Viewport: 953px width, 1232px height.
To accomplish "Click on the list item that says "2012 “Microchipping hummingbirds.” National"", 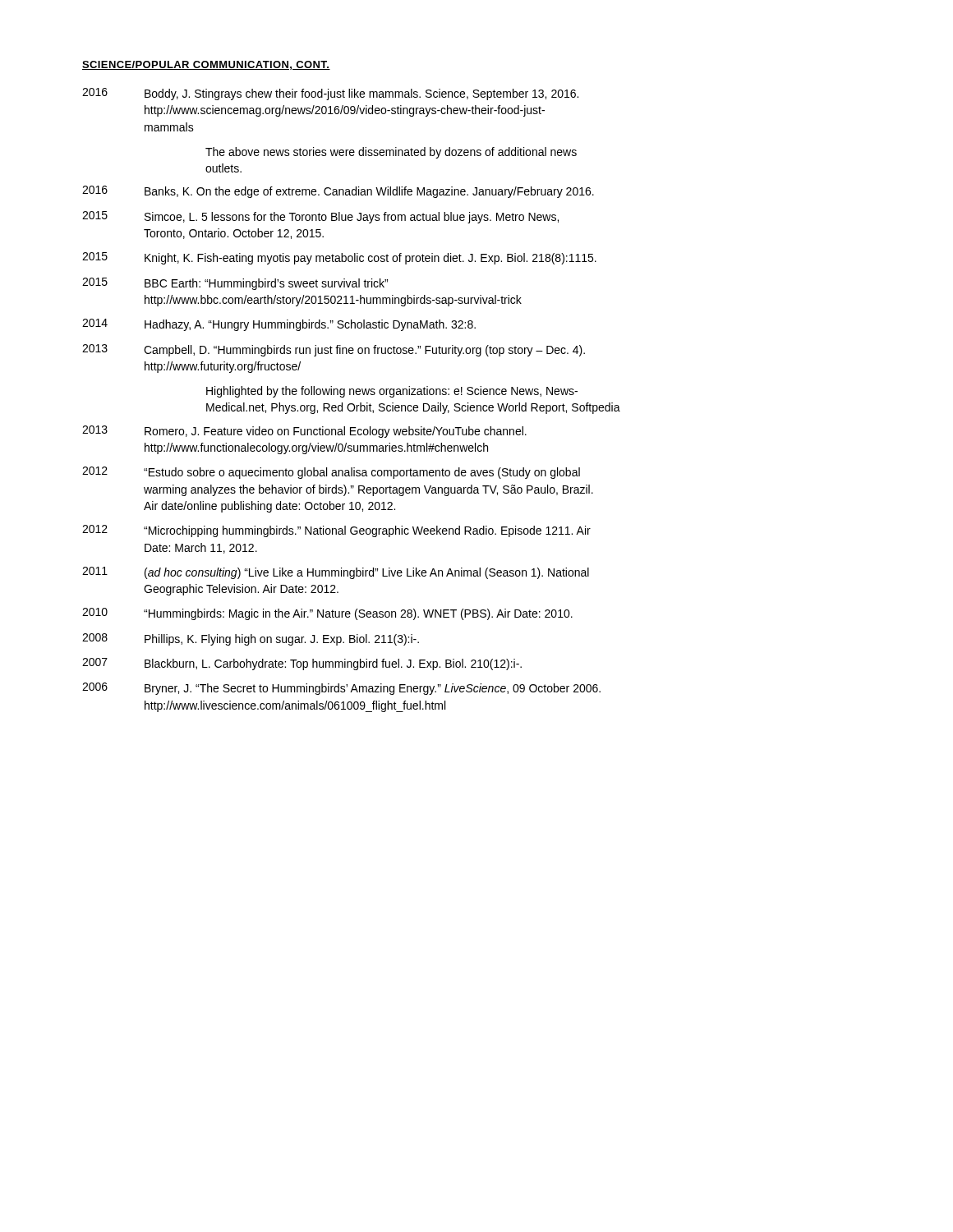I will [x=476, y=539].
